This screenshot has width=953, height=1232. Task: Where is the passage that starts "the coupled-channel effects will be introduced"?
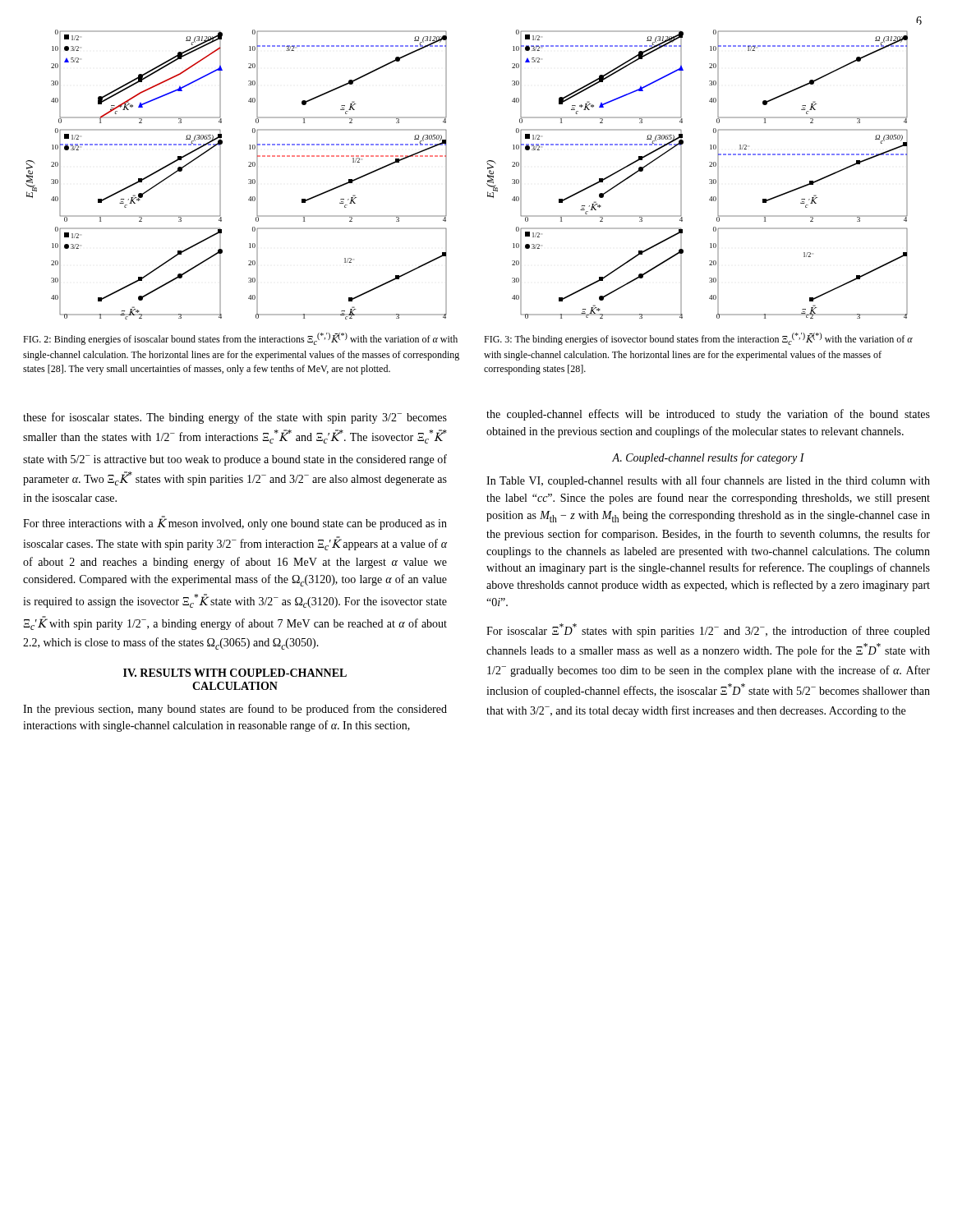pos(708,424)
